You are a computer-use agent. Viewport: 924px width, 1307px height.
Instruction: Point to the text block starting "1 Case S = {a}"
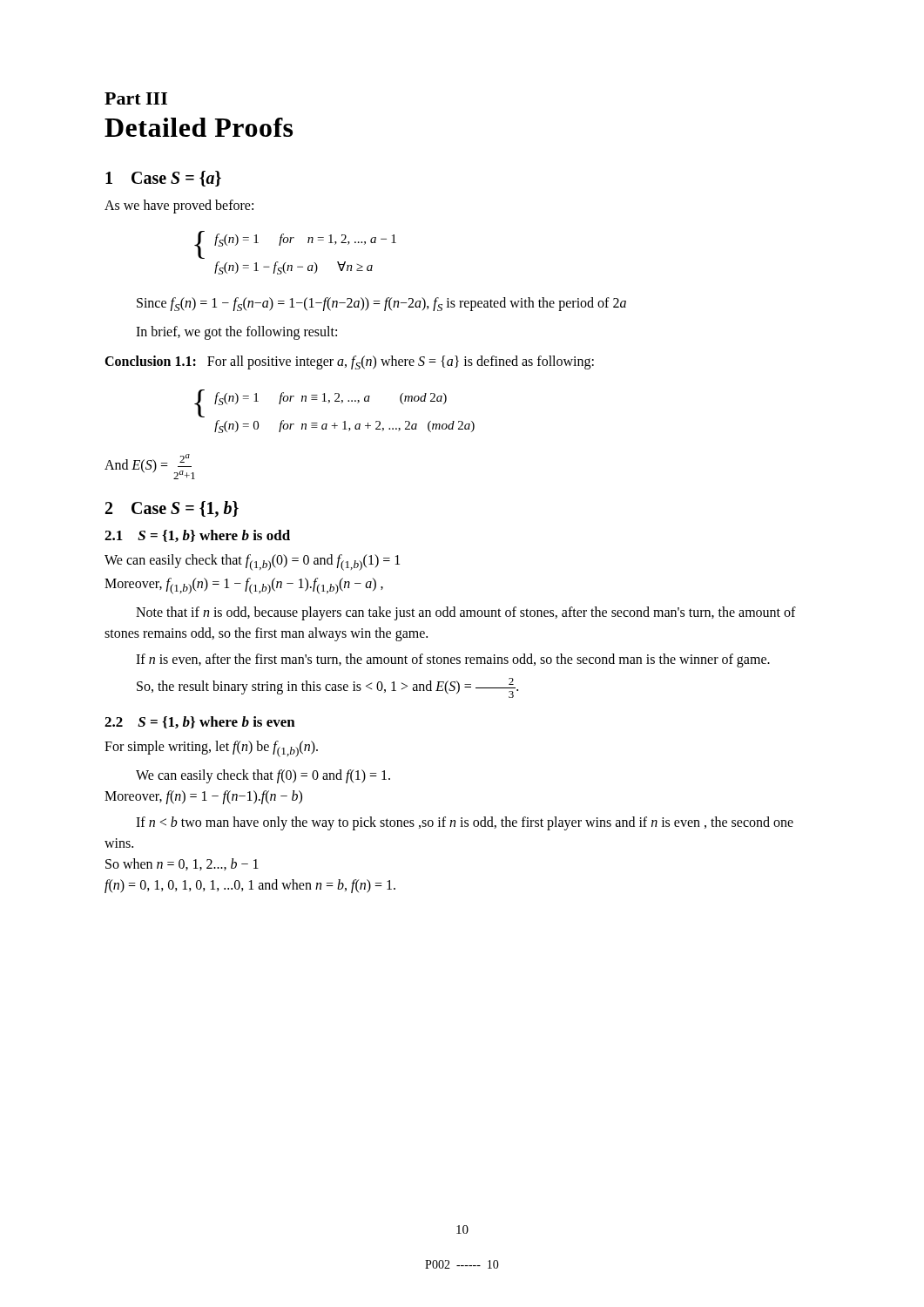pos(163,178)
